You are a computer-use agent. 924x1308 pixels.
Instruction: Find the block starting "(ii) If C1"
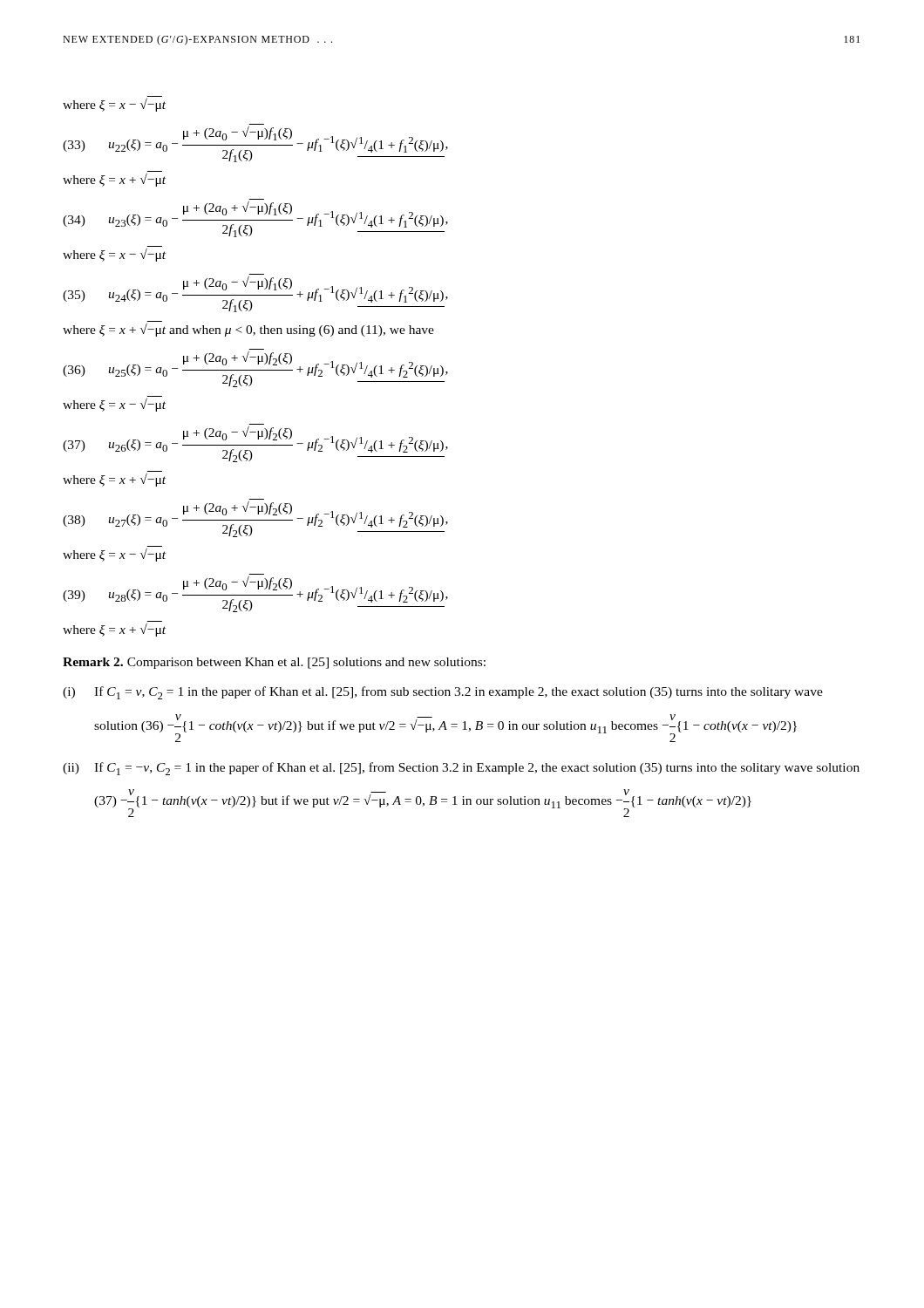coord(462,790)
